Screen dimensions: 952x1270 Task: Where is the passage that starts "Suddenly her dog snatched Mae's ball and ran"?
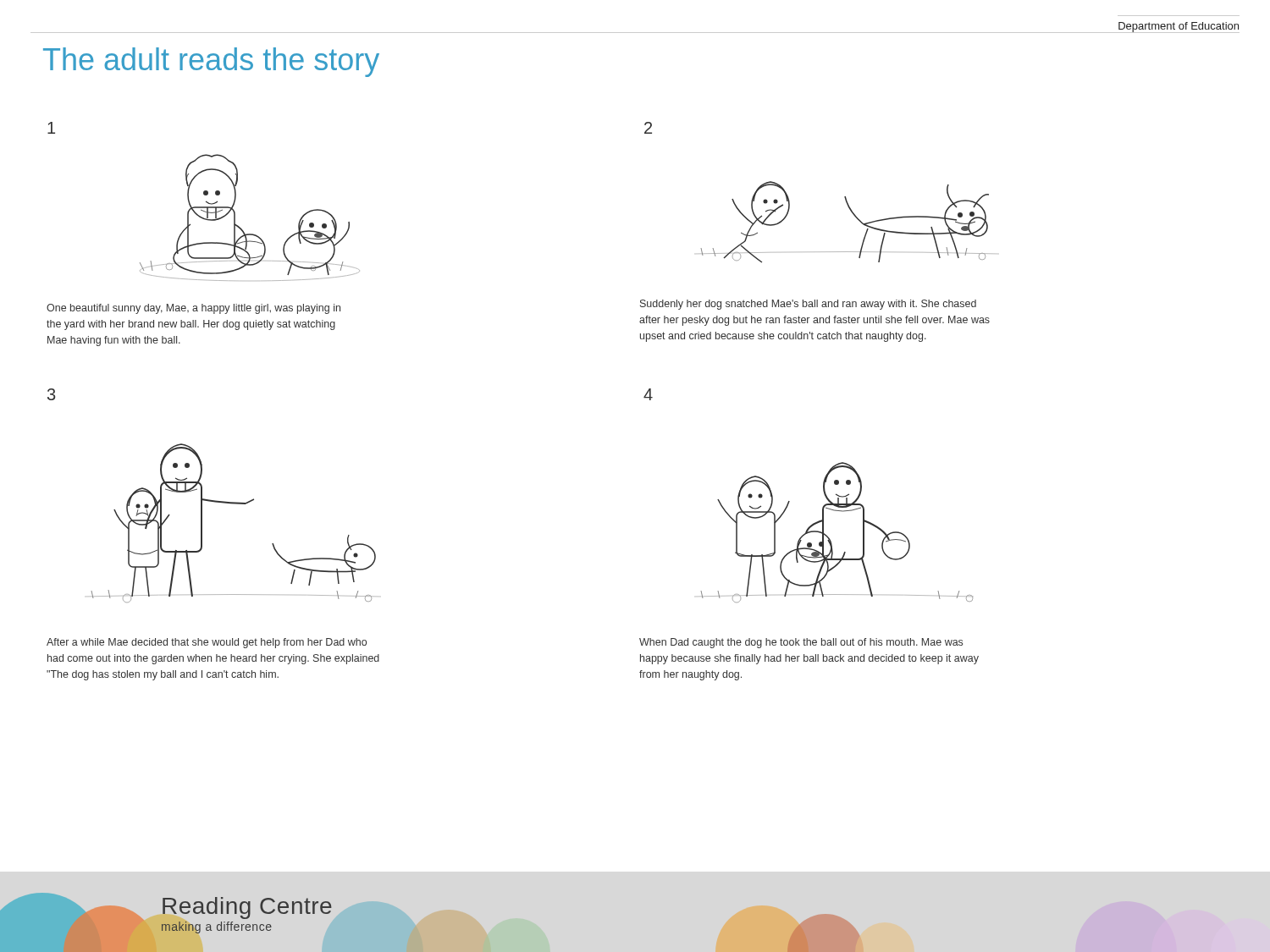815,320
